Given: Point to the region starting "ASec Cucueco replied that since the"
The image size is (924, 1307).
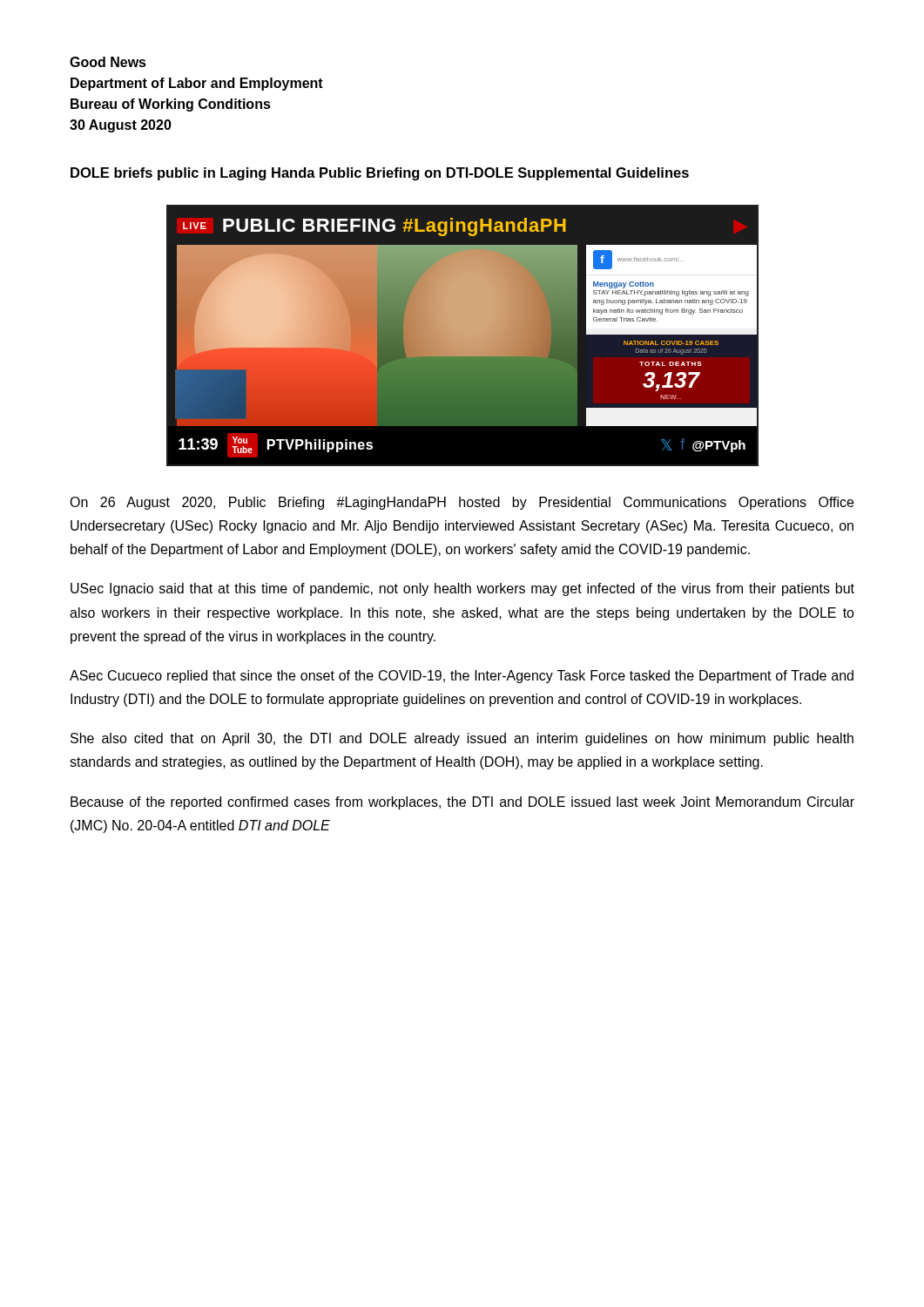Looking at the screenshot, I should pyautogui.click(x=462, y=687).
